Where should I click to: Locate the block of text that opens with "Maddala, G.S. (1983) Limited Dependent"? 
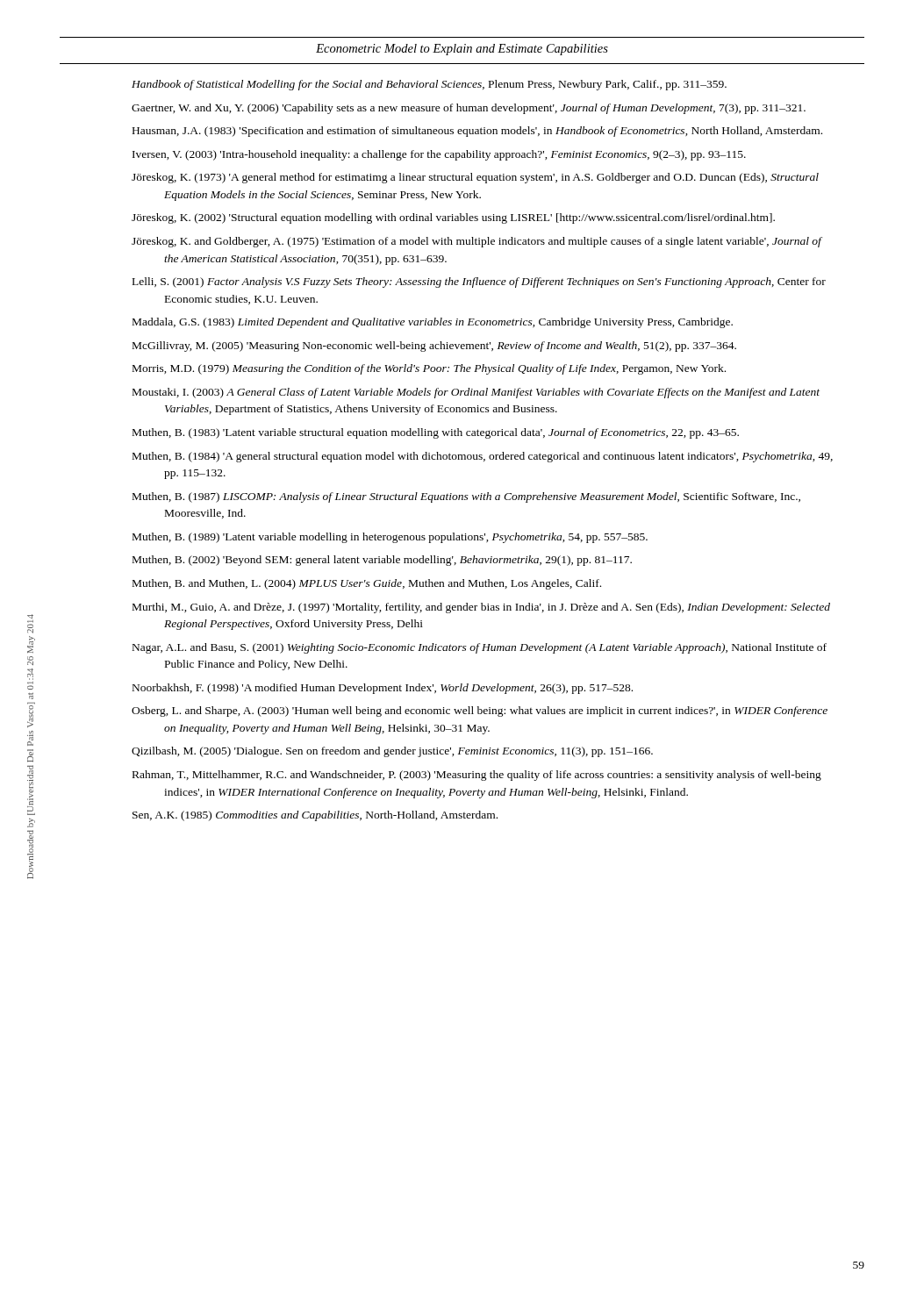coord(433,322)
